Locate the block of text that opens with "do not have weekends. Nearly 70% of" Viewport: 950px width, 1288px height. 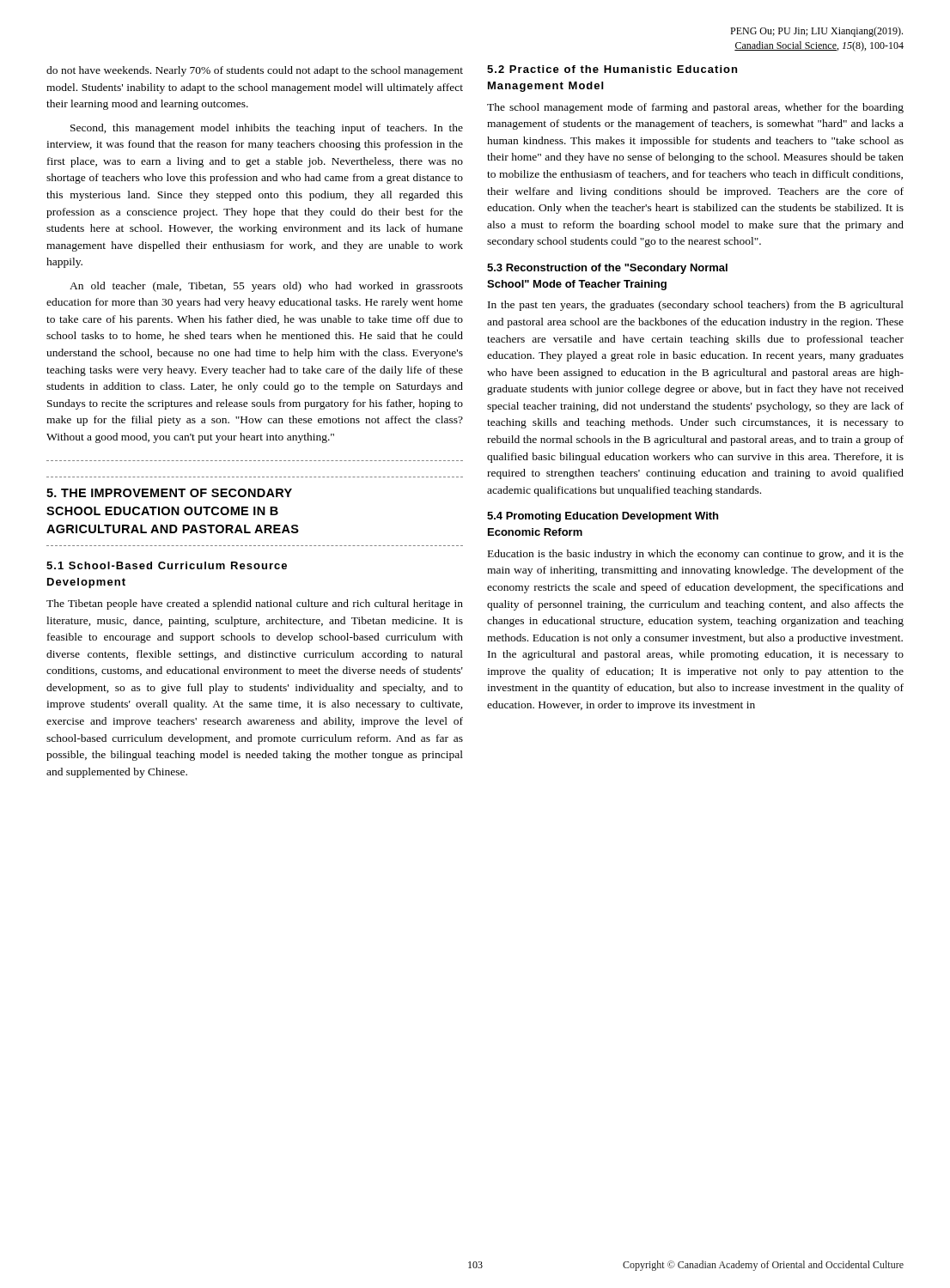pos(255,253)
